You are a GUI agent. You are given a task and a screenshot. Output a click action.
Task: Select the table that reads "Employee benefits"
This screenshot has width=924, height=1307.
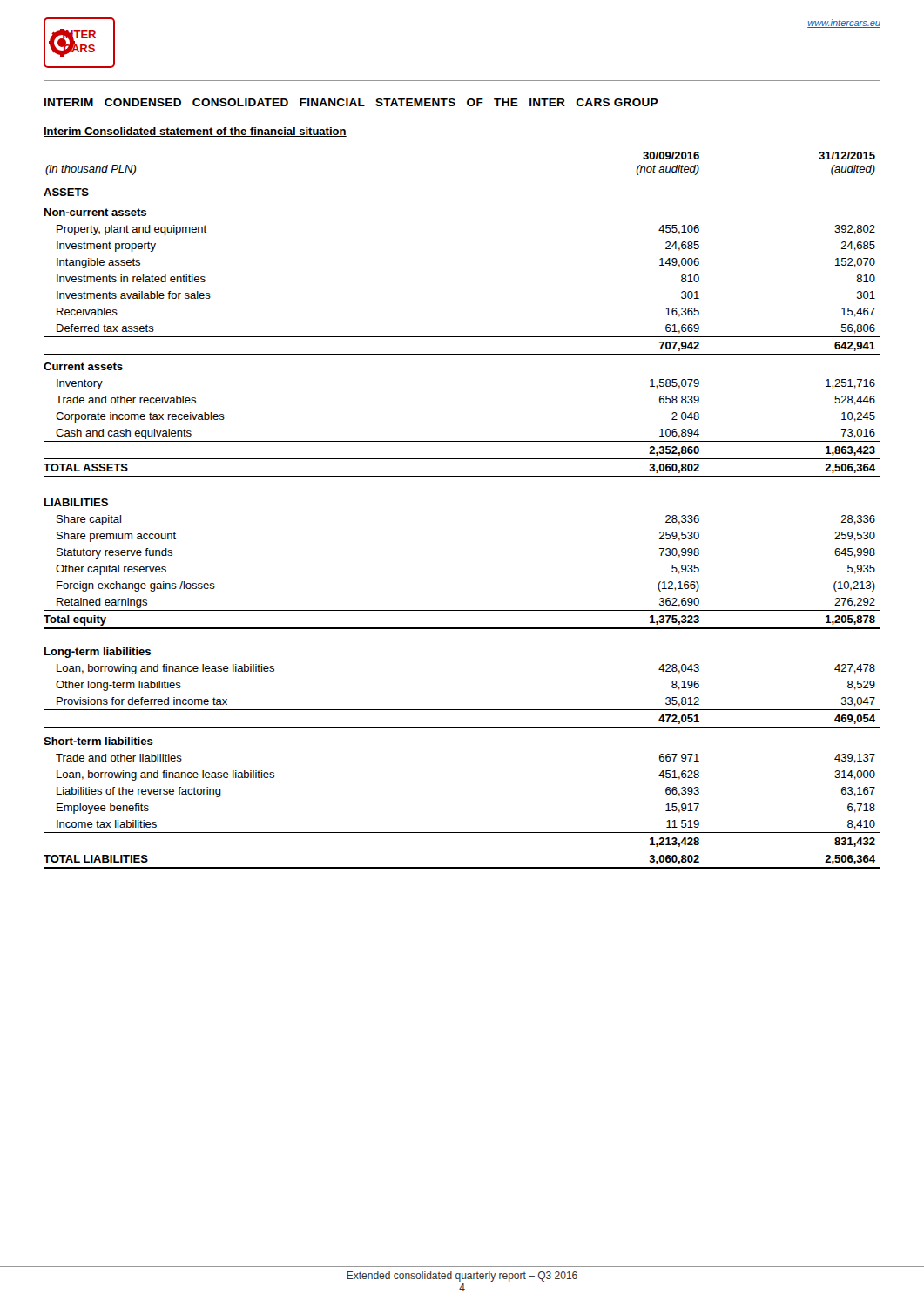pyautogui.click(x=462, y=508)
